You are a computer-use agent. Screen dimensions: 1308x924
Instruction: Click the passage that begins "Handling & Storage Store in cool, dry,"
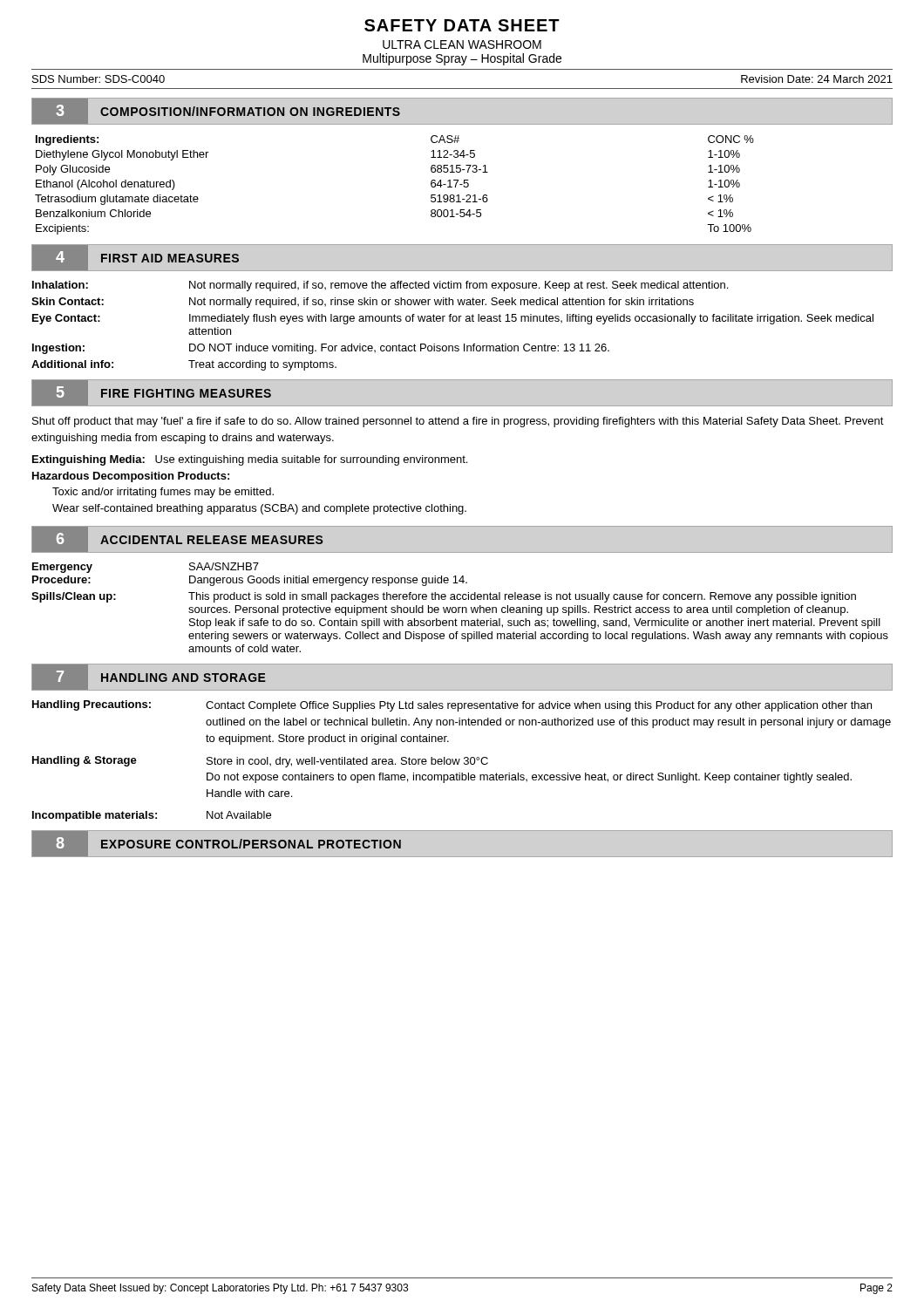tap(462, 778)
